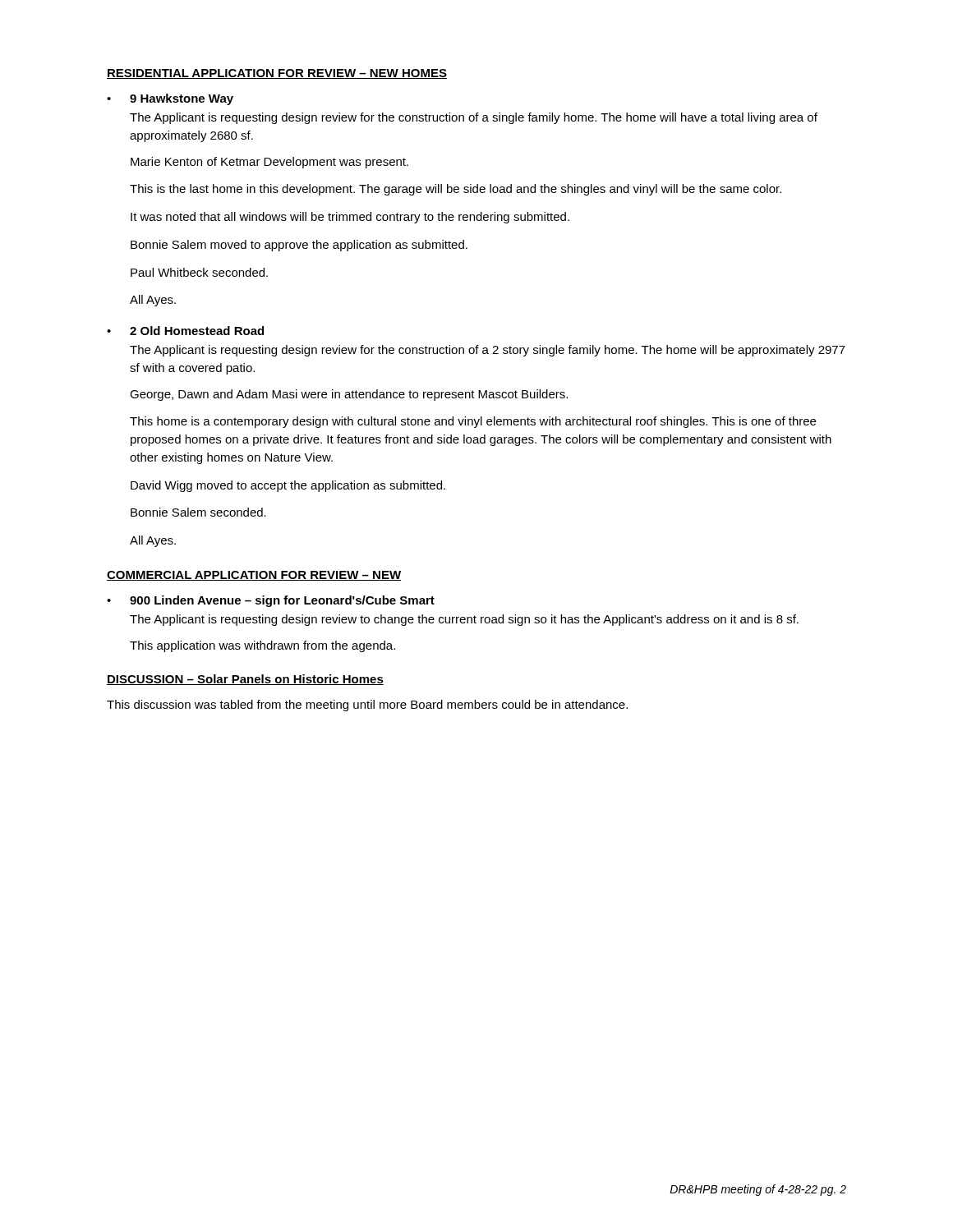Point to "This application was withdrawn from the agenda."

tap(263, 645)
